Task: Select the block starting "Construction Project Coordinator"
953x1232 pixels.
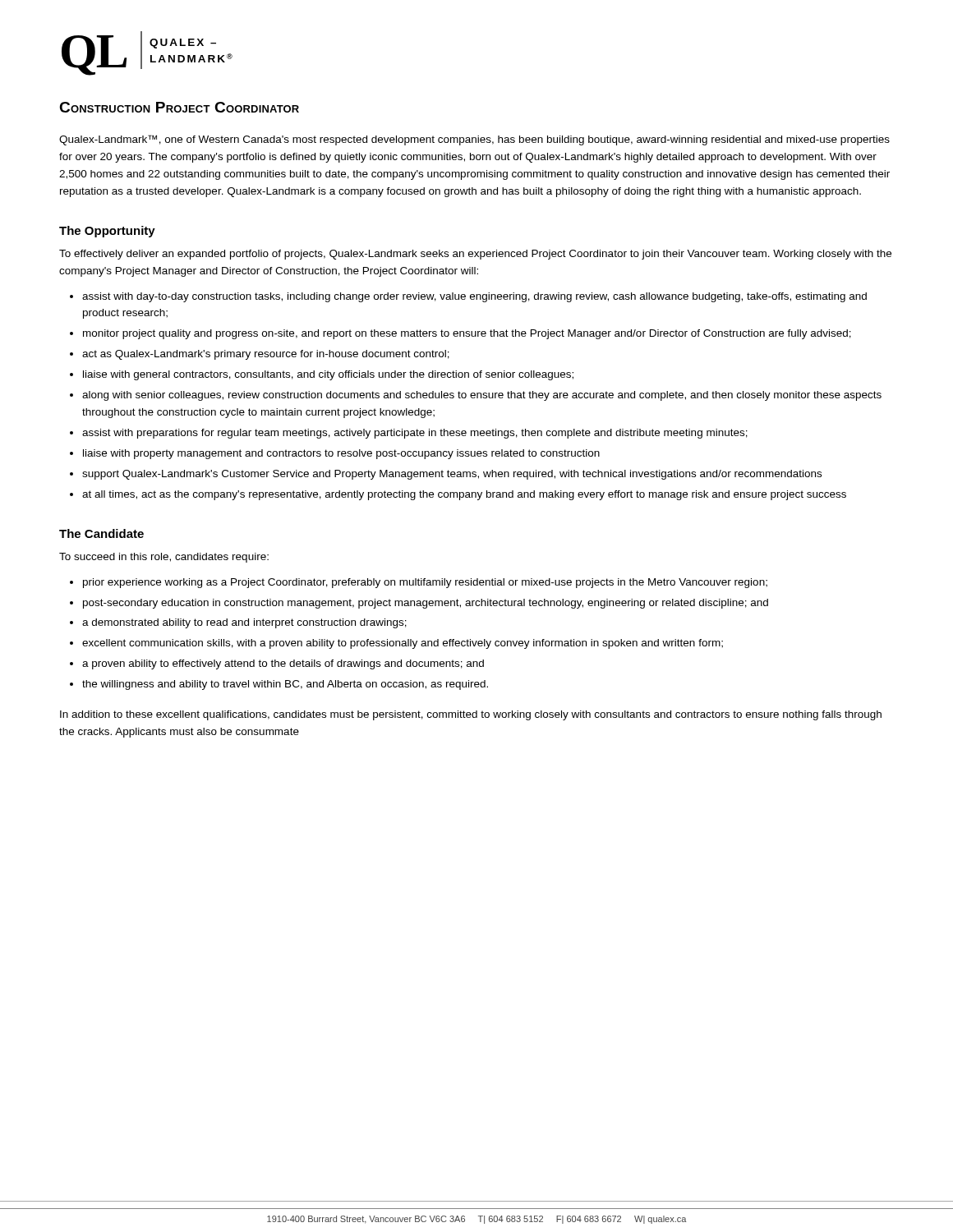Action: (179, 107)
